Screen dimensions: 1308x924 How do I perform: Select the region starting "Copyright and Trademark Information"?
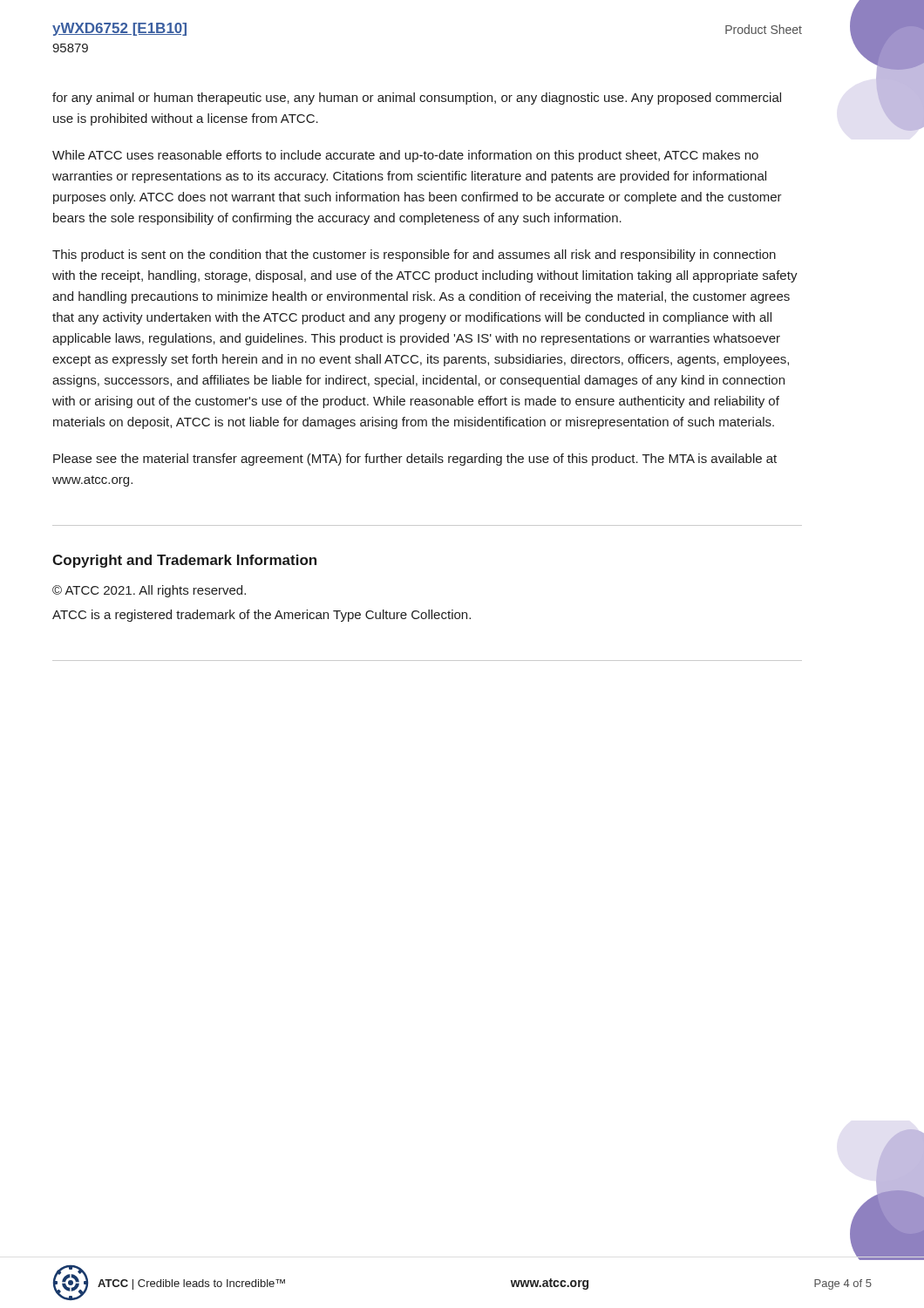click(x=185, y=560)
